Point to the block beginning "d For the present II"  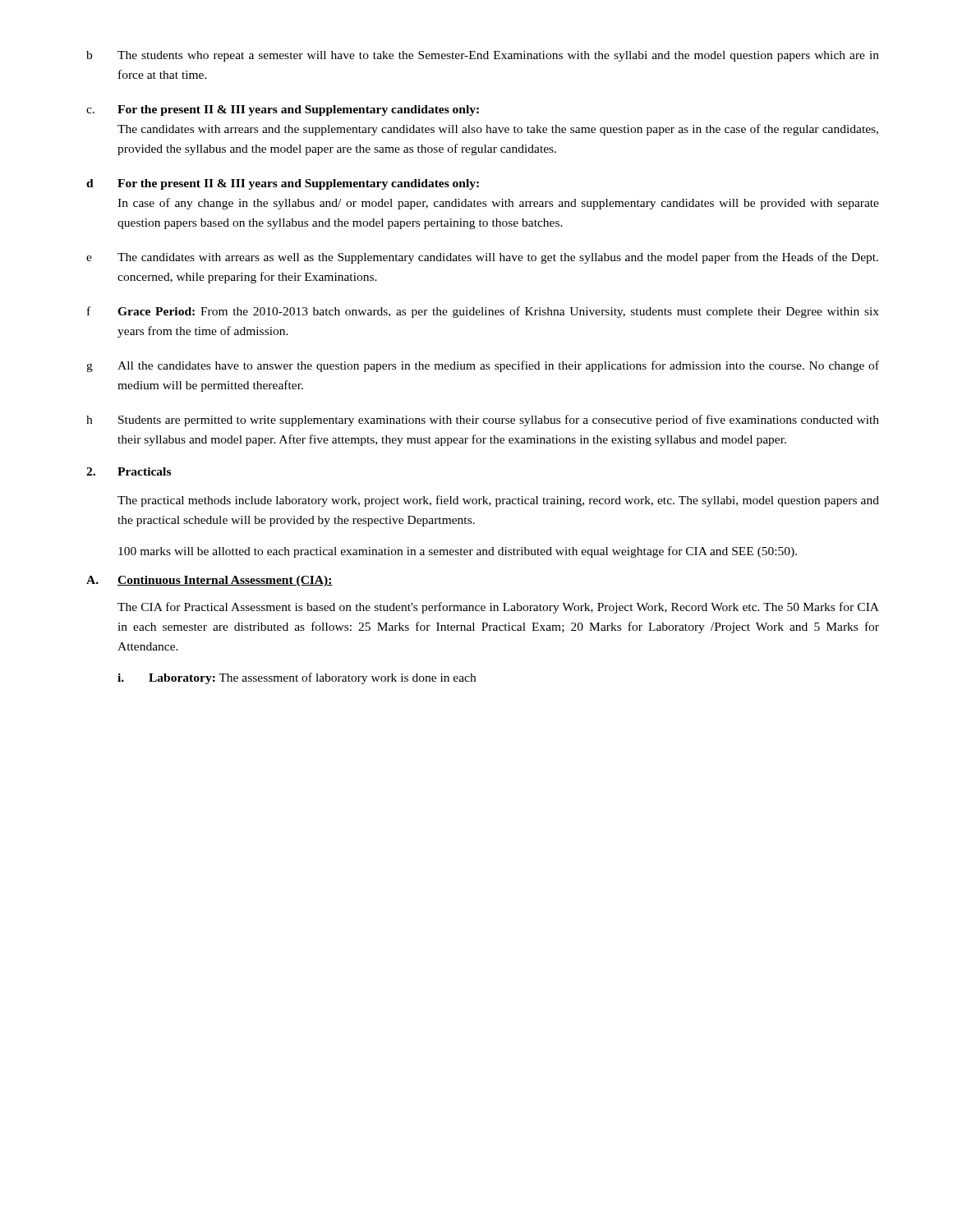click(483, 203)
